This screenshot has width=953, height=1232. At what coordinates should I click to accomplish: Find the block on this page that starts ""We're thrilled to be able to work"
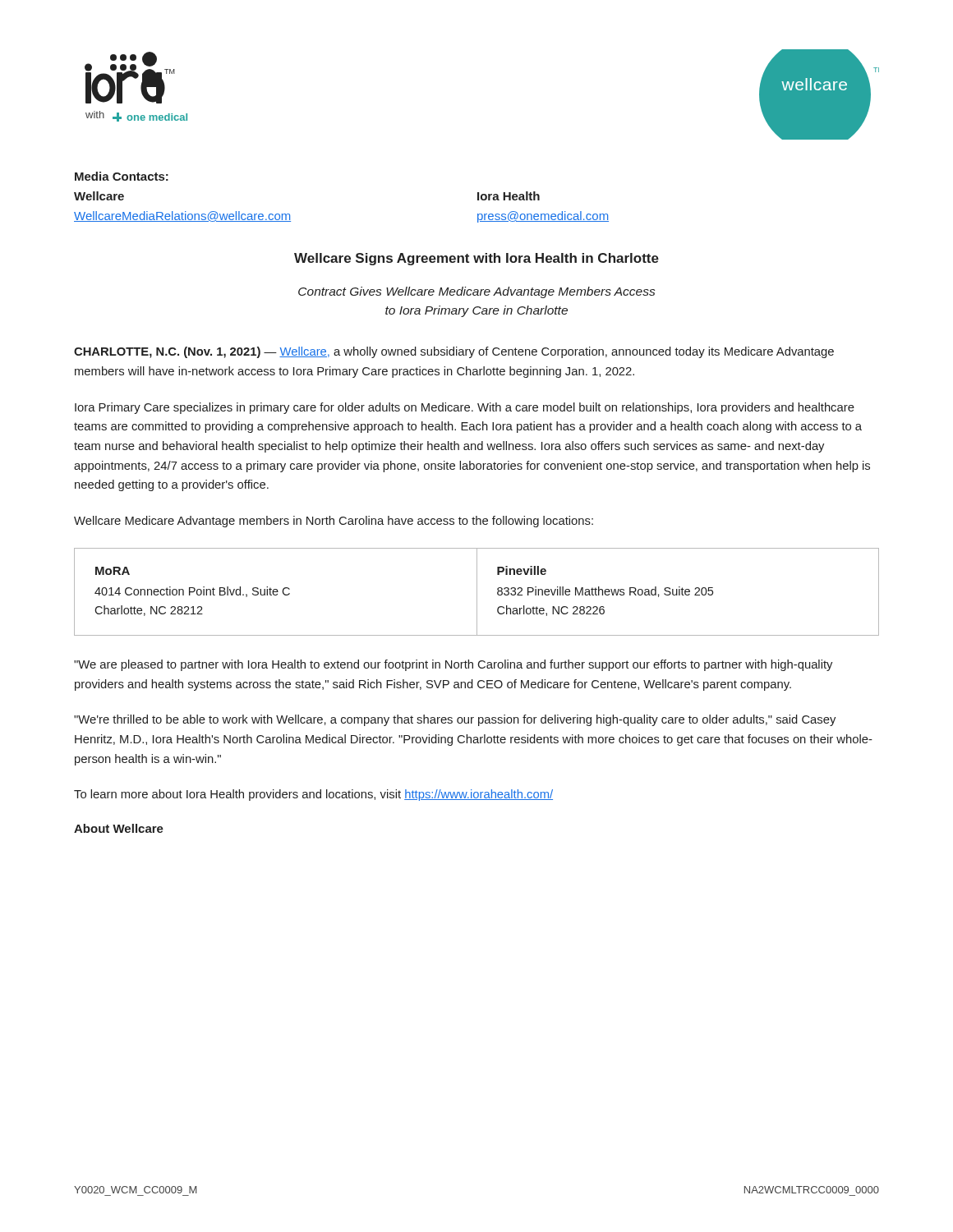click(x=473, y=739)
